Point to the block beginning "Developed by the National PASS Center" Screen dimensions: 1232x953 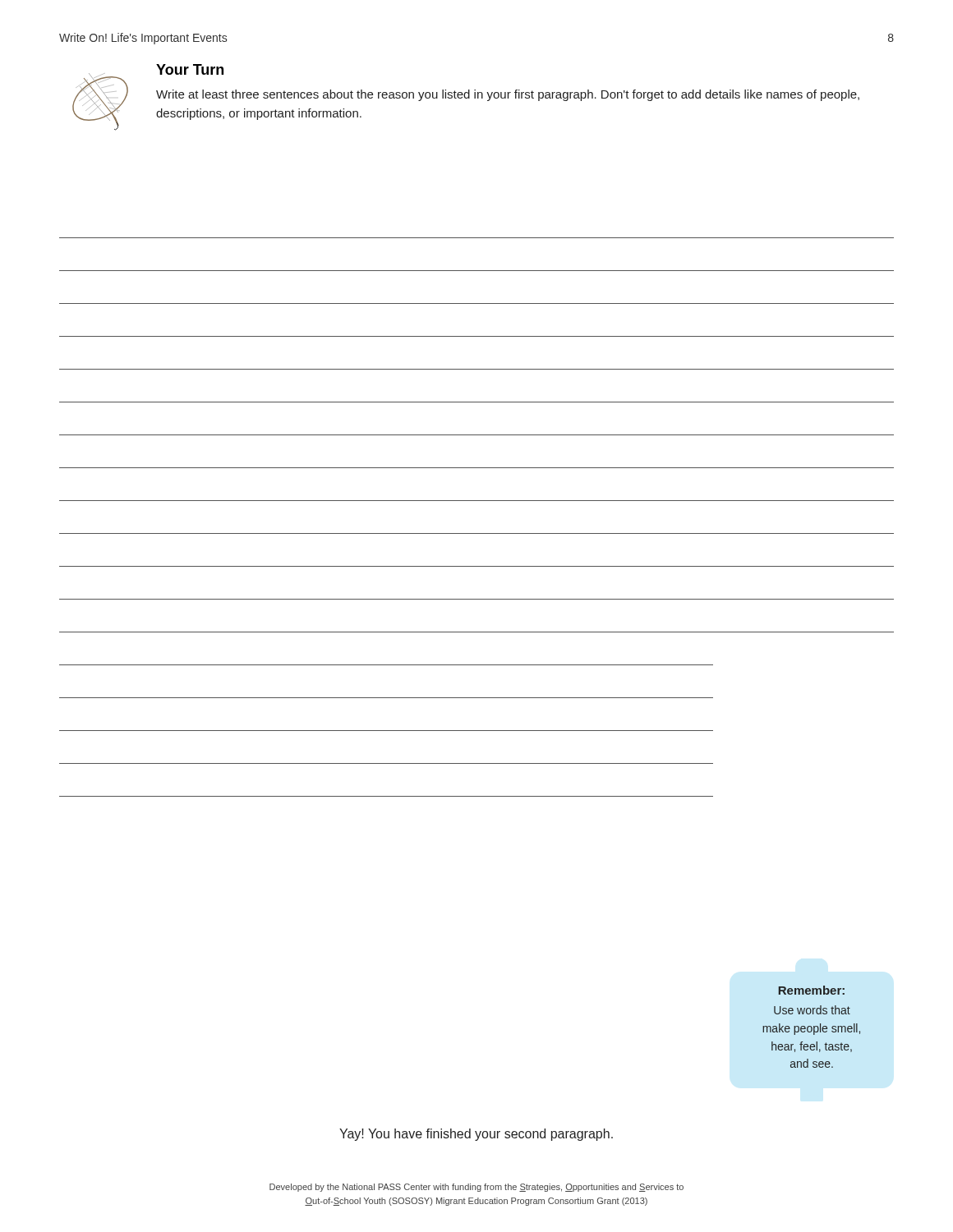(476, 1194)
